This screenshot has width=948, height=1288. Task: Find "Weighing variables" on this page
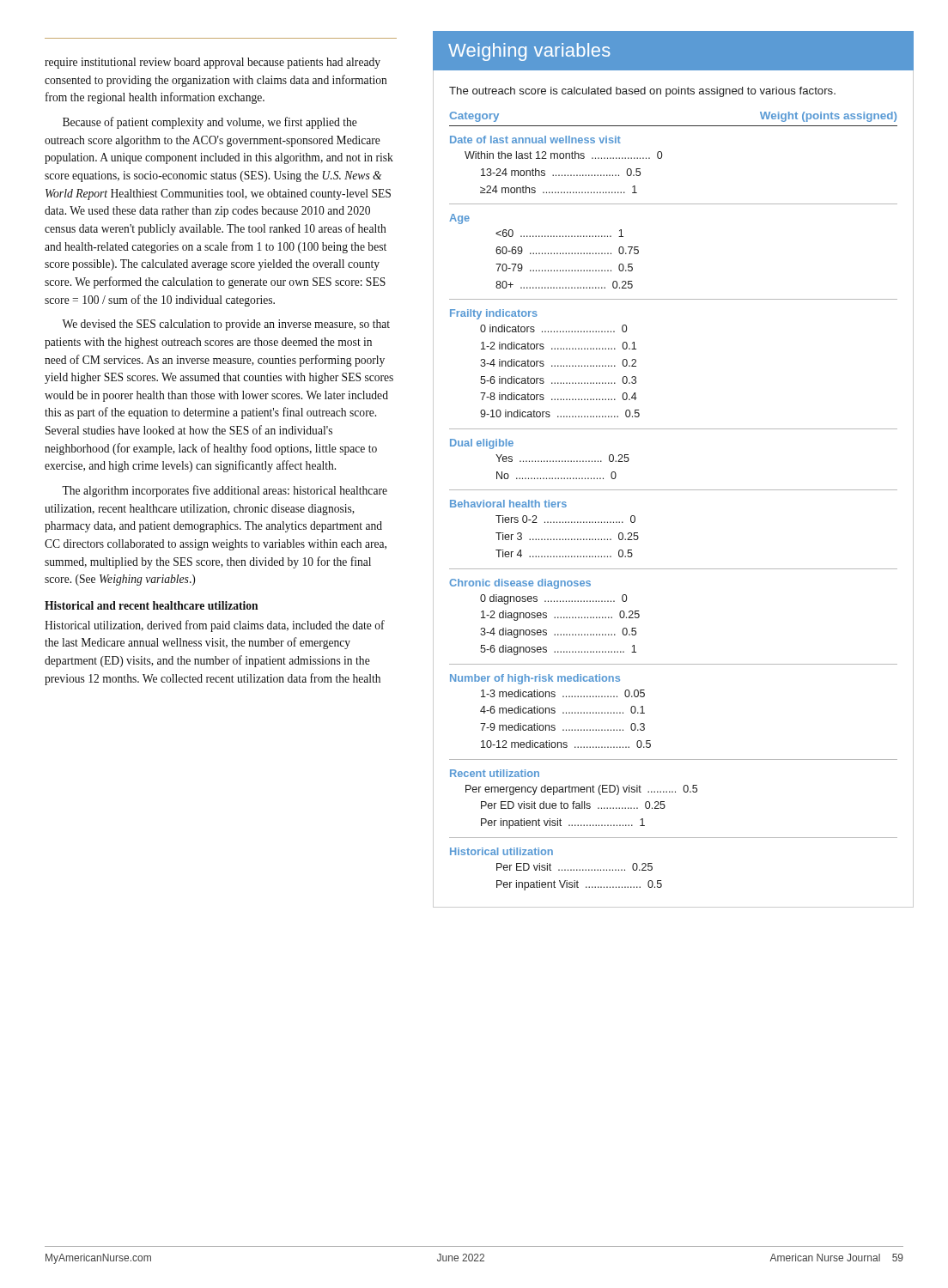coord(673,51)
